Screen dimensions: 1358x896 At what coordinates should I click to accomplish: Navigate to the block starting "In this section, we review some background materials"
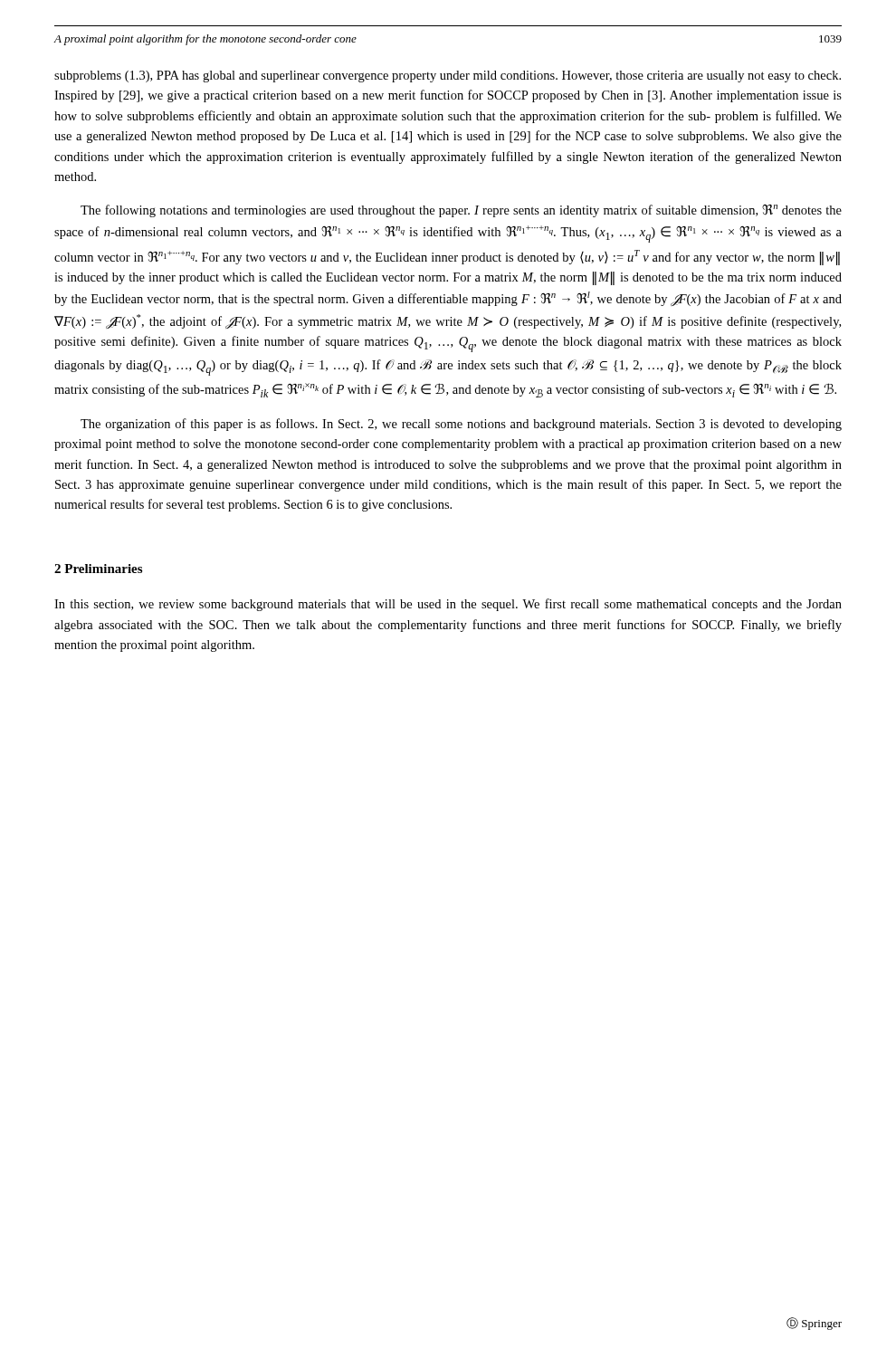point(448,624)
